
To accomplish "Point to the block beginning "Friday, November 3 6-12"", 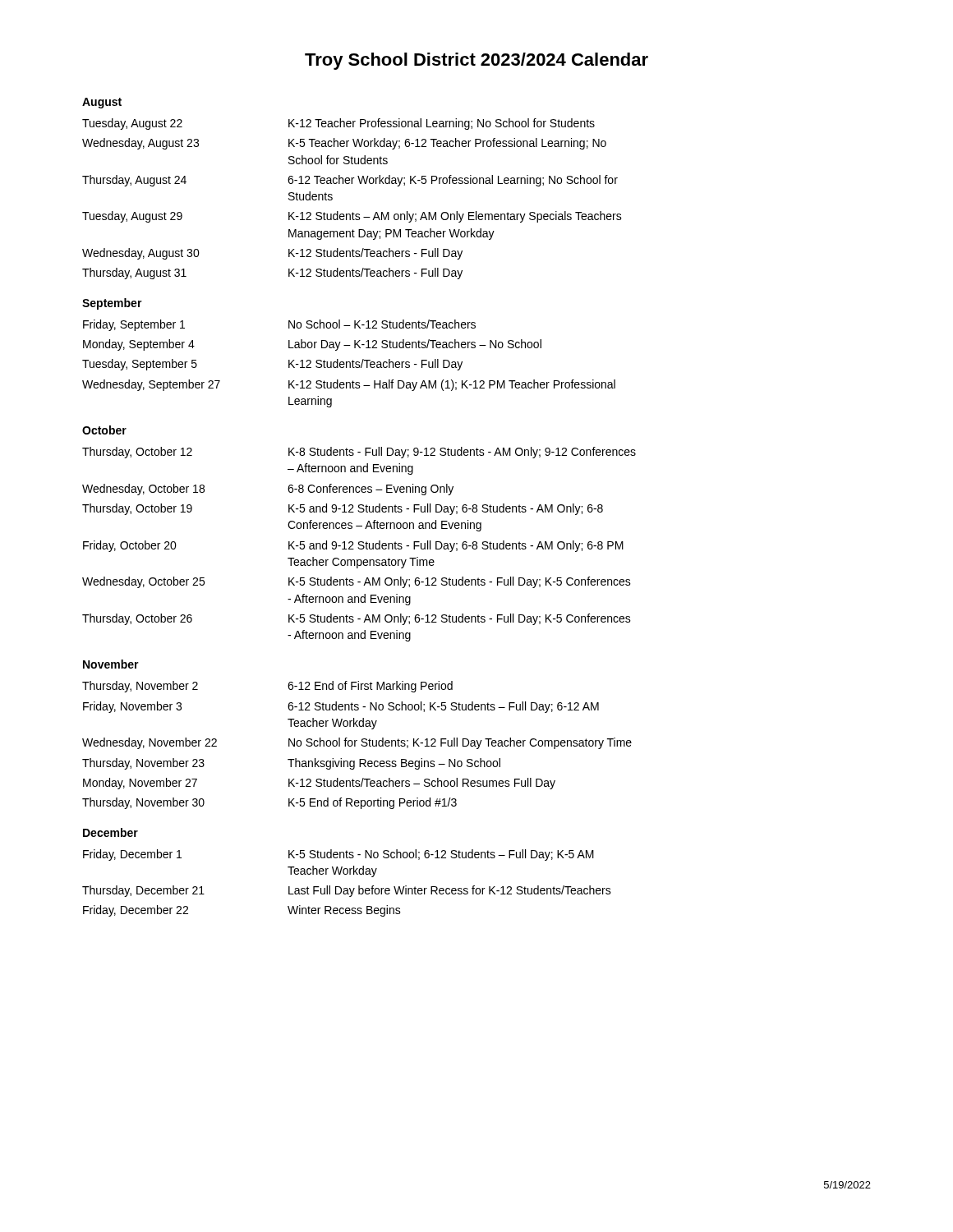I will pyautogui.click(x=476, y=715).
